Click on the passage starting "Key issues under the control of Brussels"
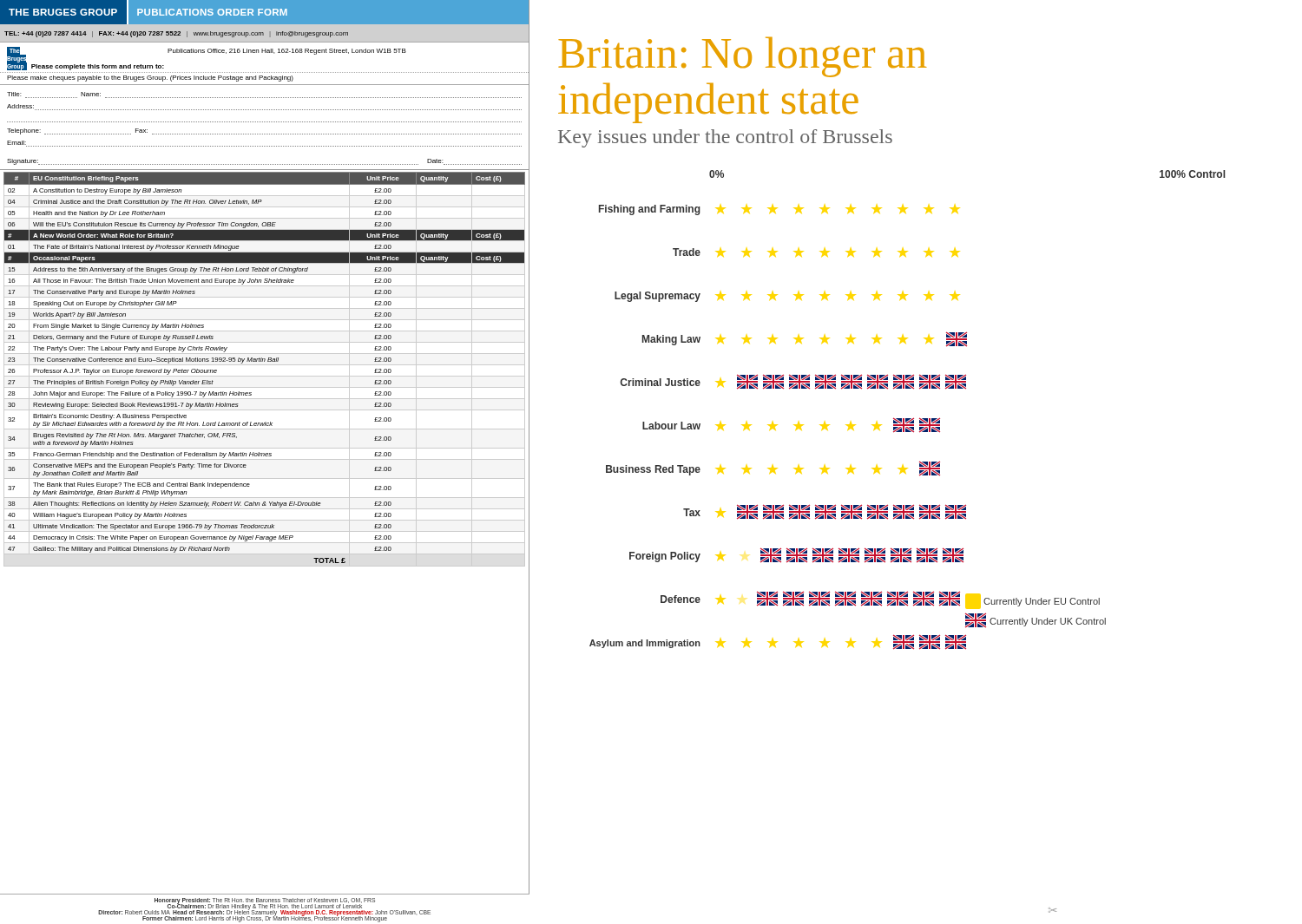Viewport: 1302px width, 924px height. (x=725, y=136)
